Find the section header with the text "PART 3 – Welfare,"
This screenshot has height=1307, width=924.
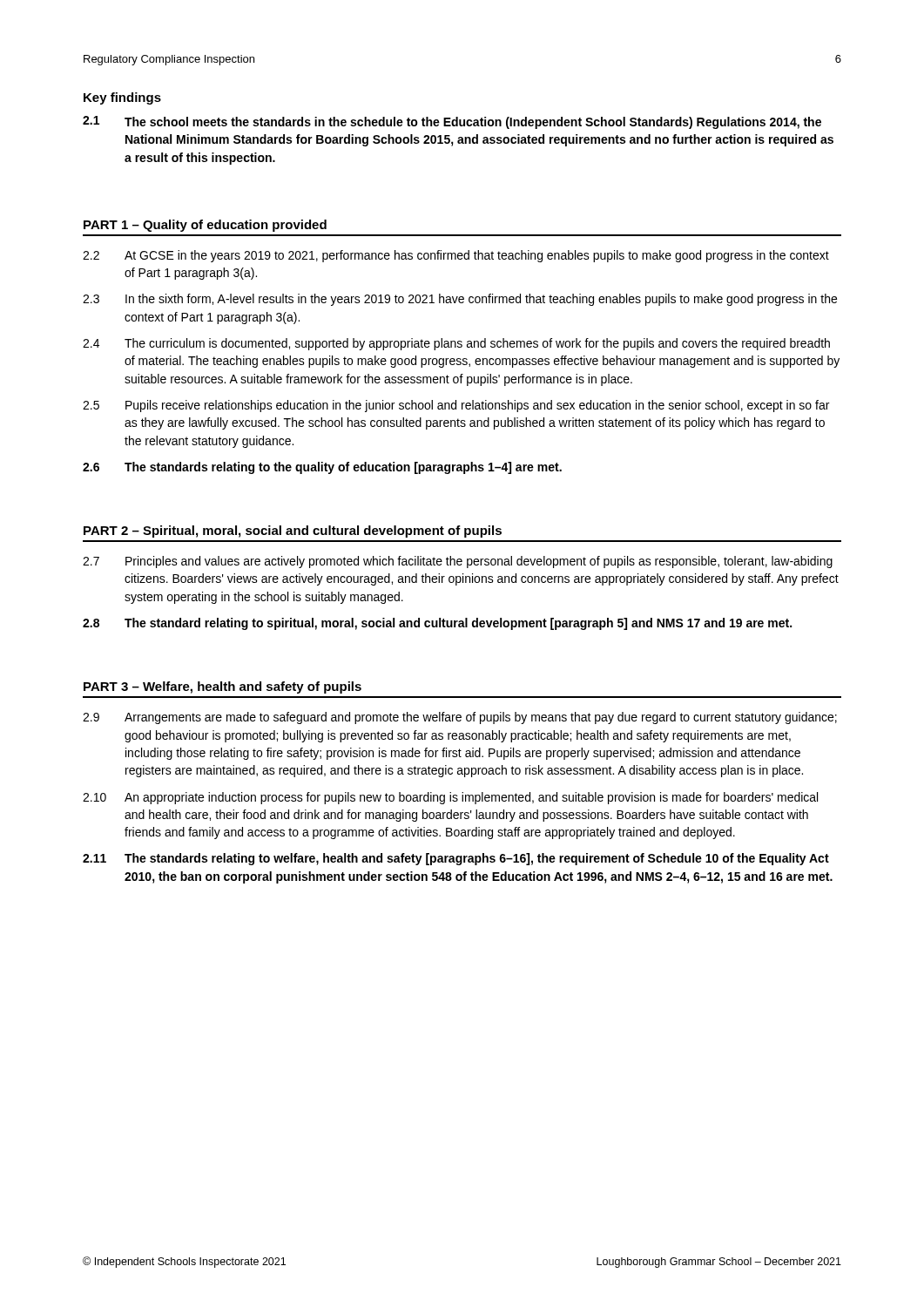tap(222, 687)
